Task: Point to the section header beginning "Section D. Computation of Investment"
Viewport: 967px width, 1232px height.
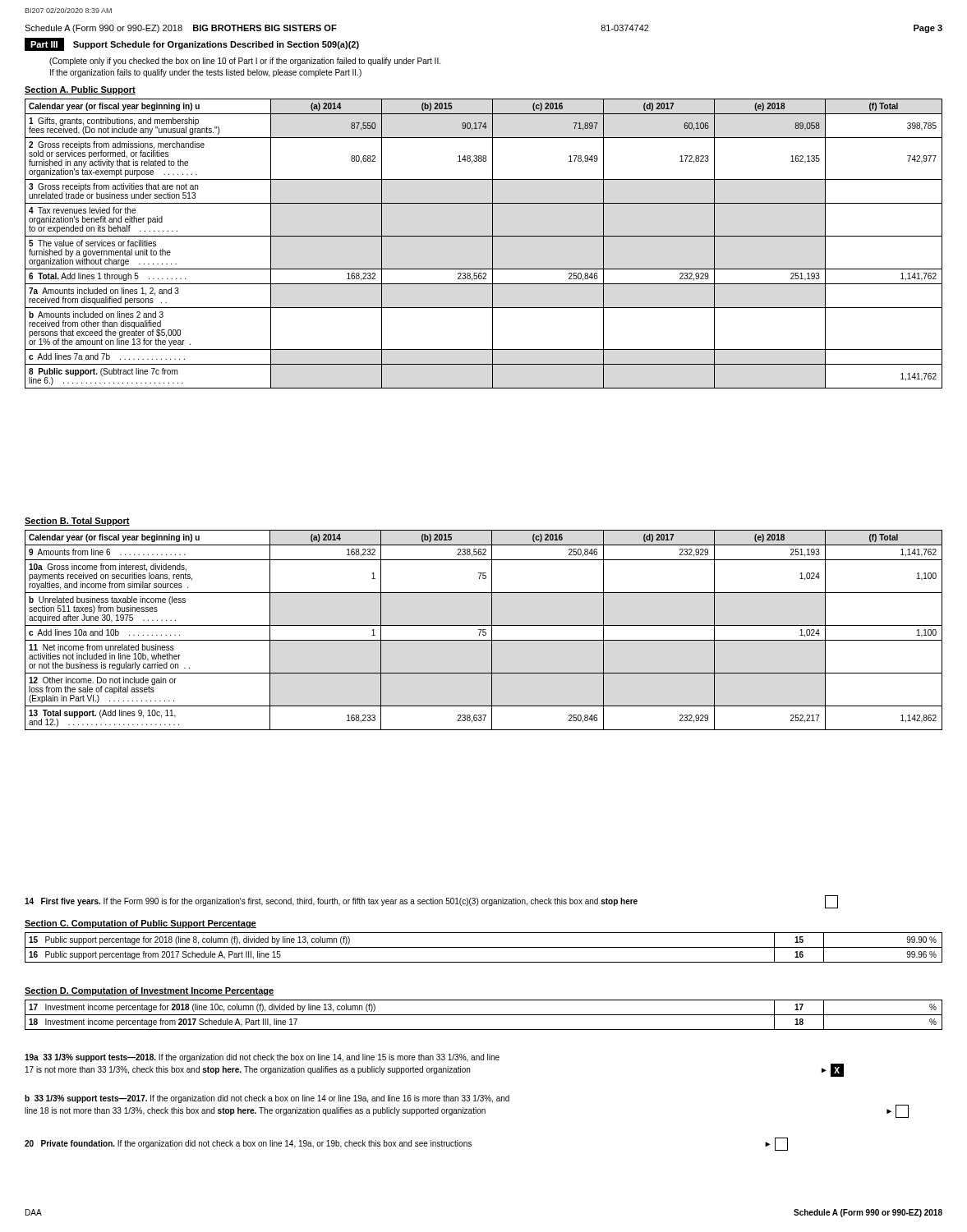Action: pos(149,991)
